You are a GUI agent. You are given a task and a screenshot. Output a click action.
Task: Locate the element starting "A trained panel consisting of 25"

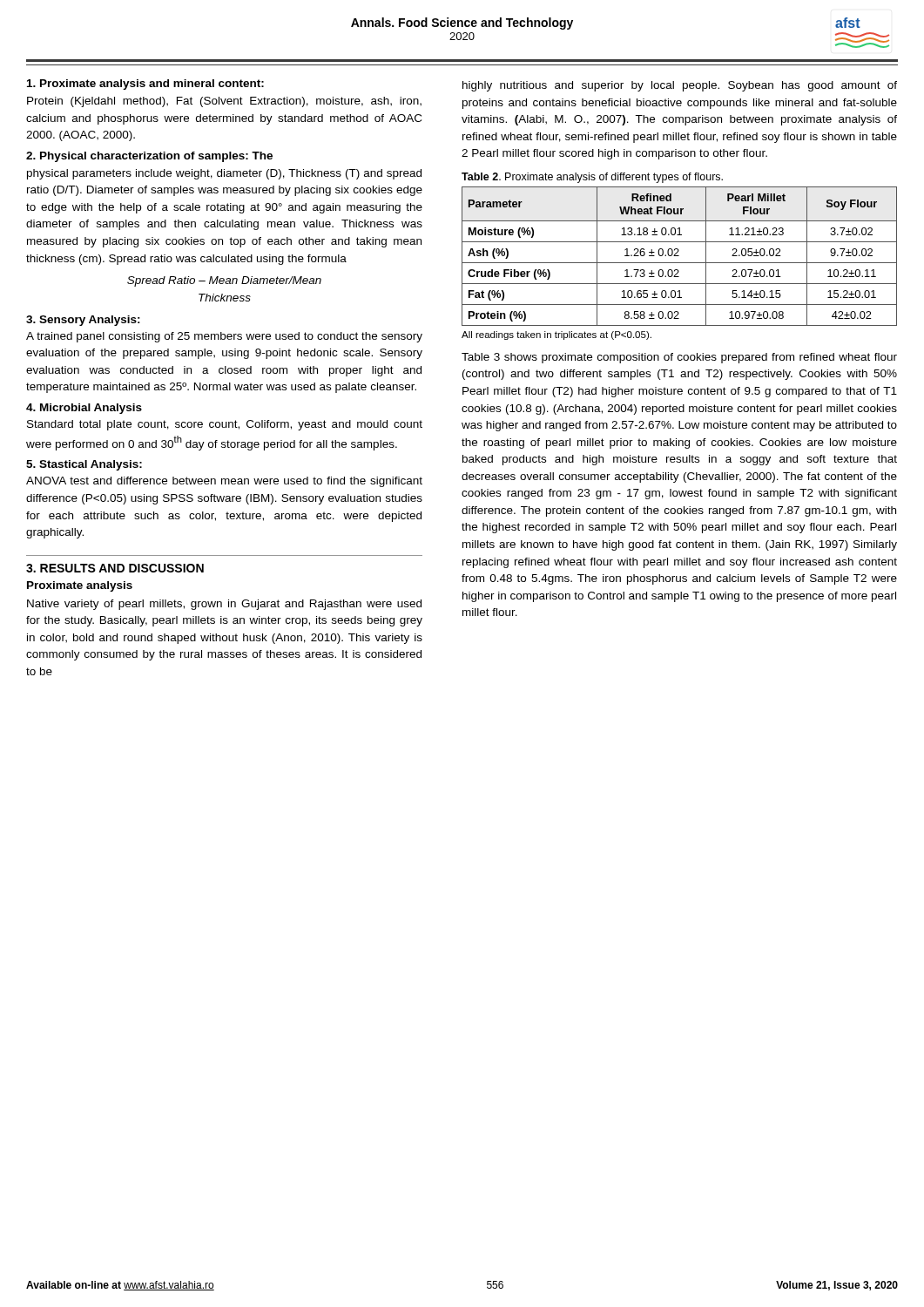[224, 361]
